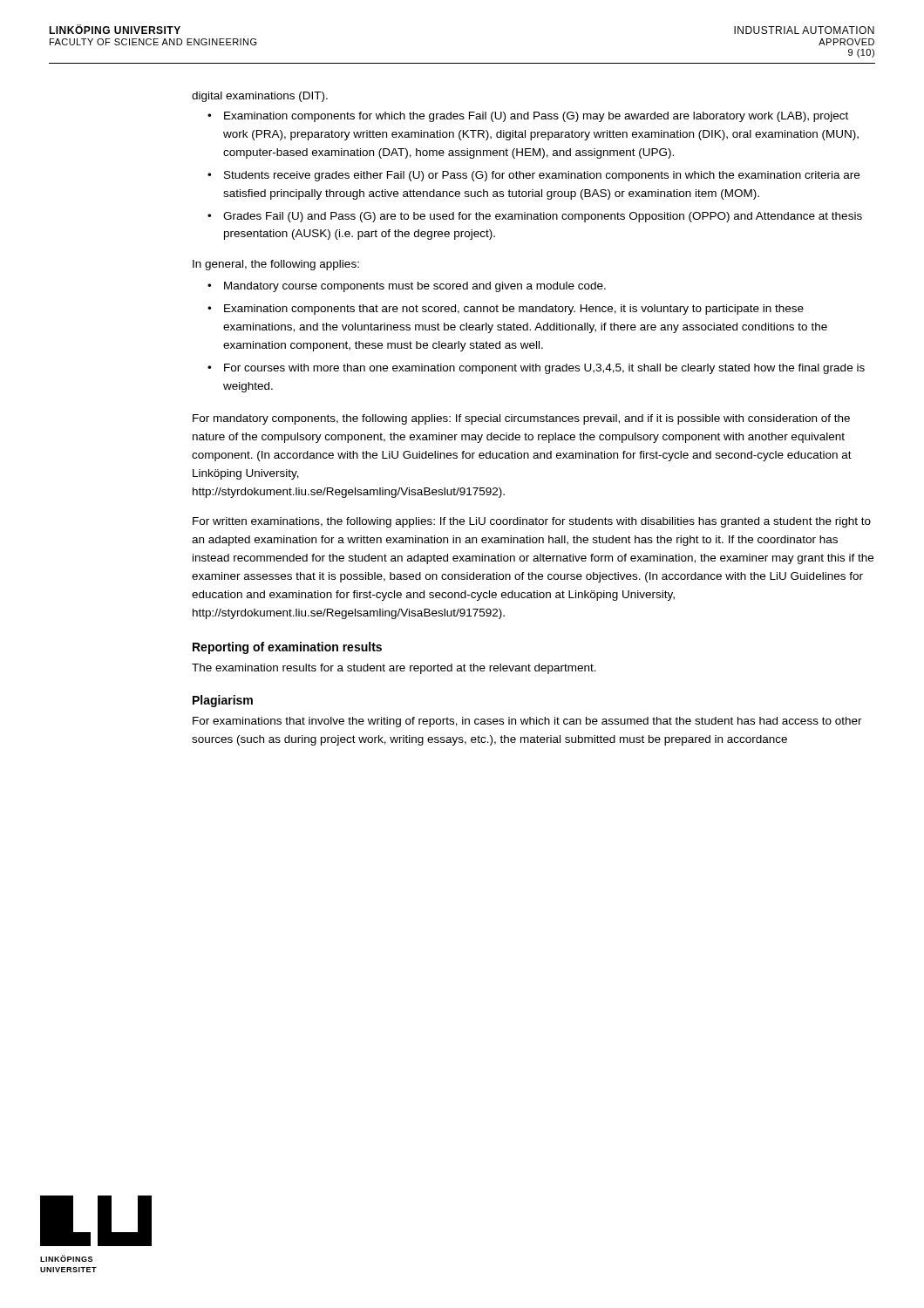This screenshot has width=924, height=1308.
Task: Click on the element starting "In general, the following"
Action: pos(276,264)
